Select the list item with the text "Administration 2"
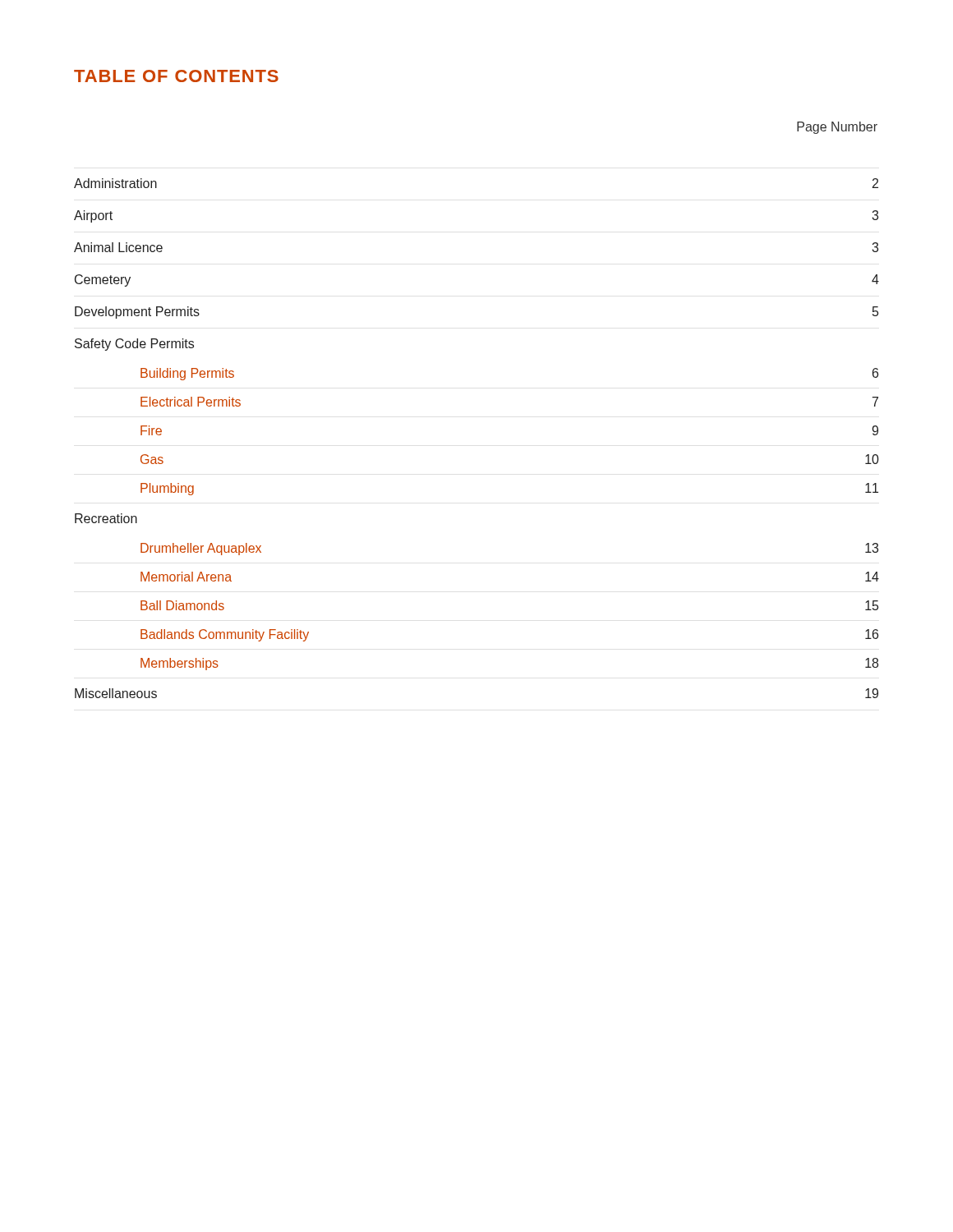 click(x=112, y=183)
